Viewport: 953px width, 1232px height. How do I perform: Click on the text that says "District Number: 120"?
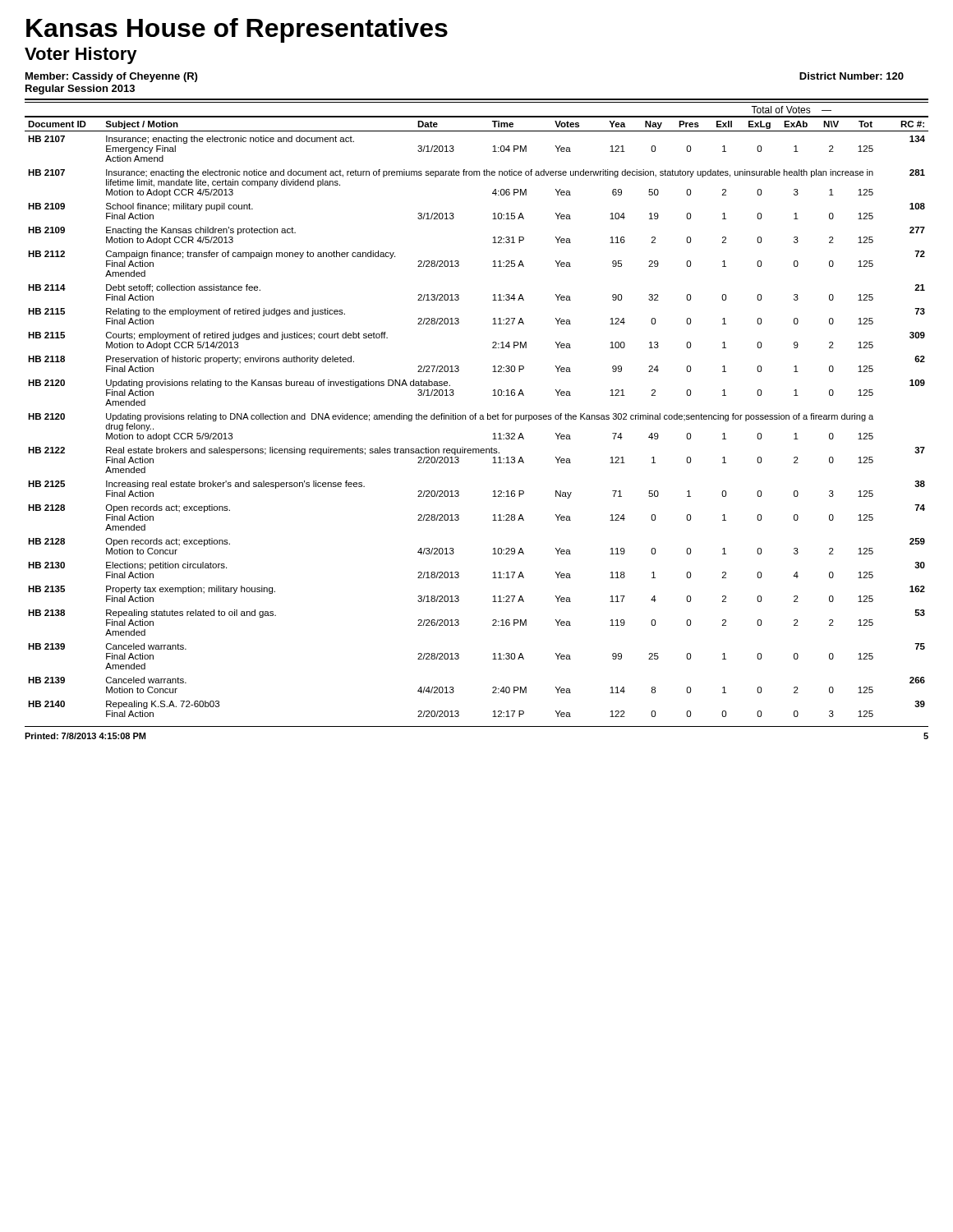(x=852, y=76)
